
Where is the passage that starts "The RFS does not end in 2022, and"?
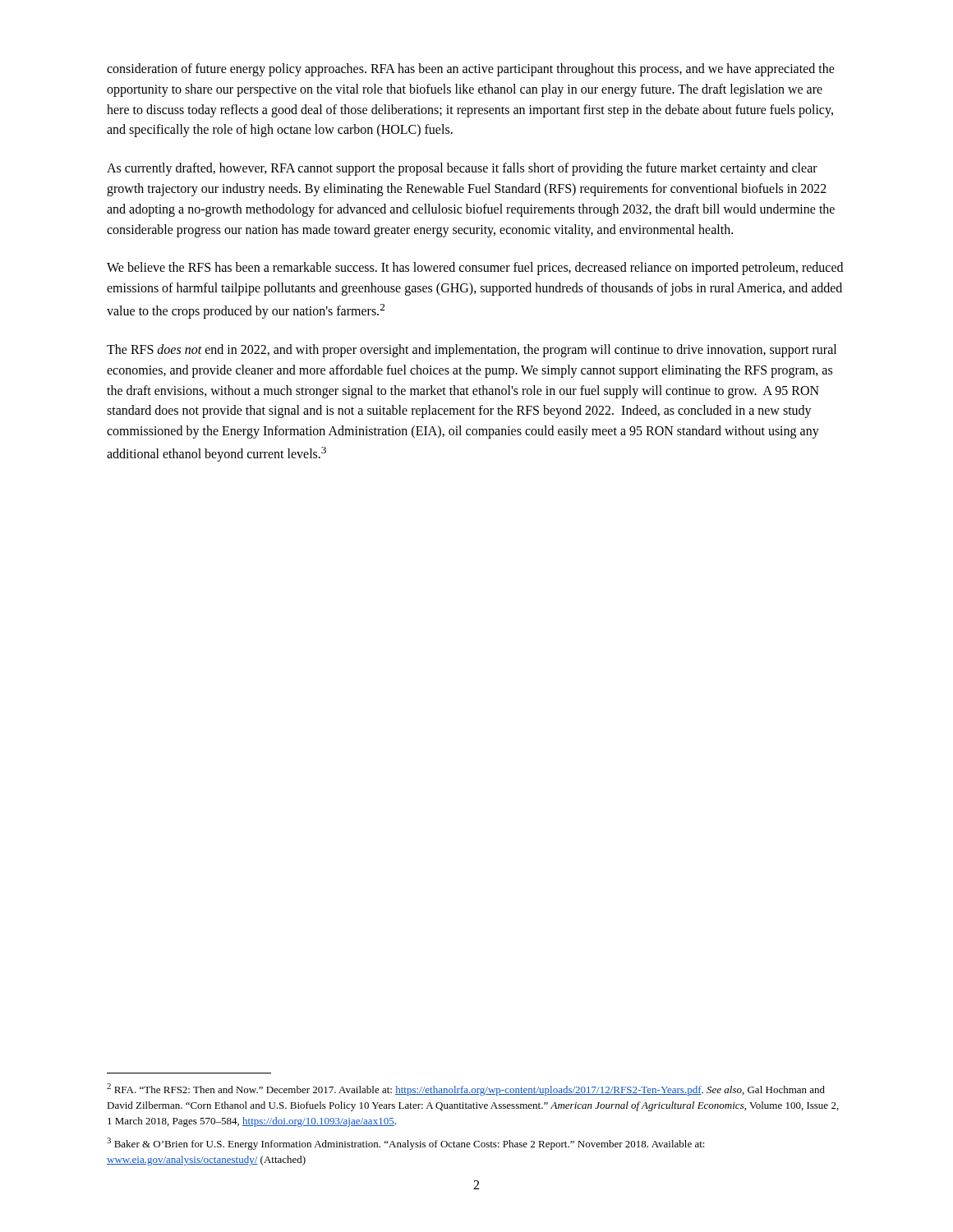(x=472, y=402)
